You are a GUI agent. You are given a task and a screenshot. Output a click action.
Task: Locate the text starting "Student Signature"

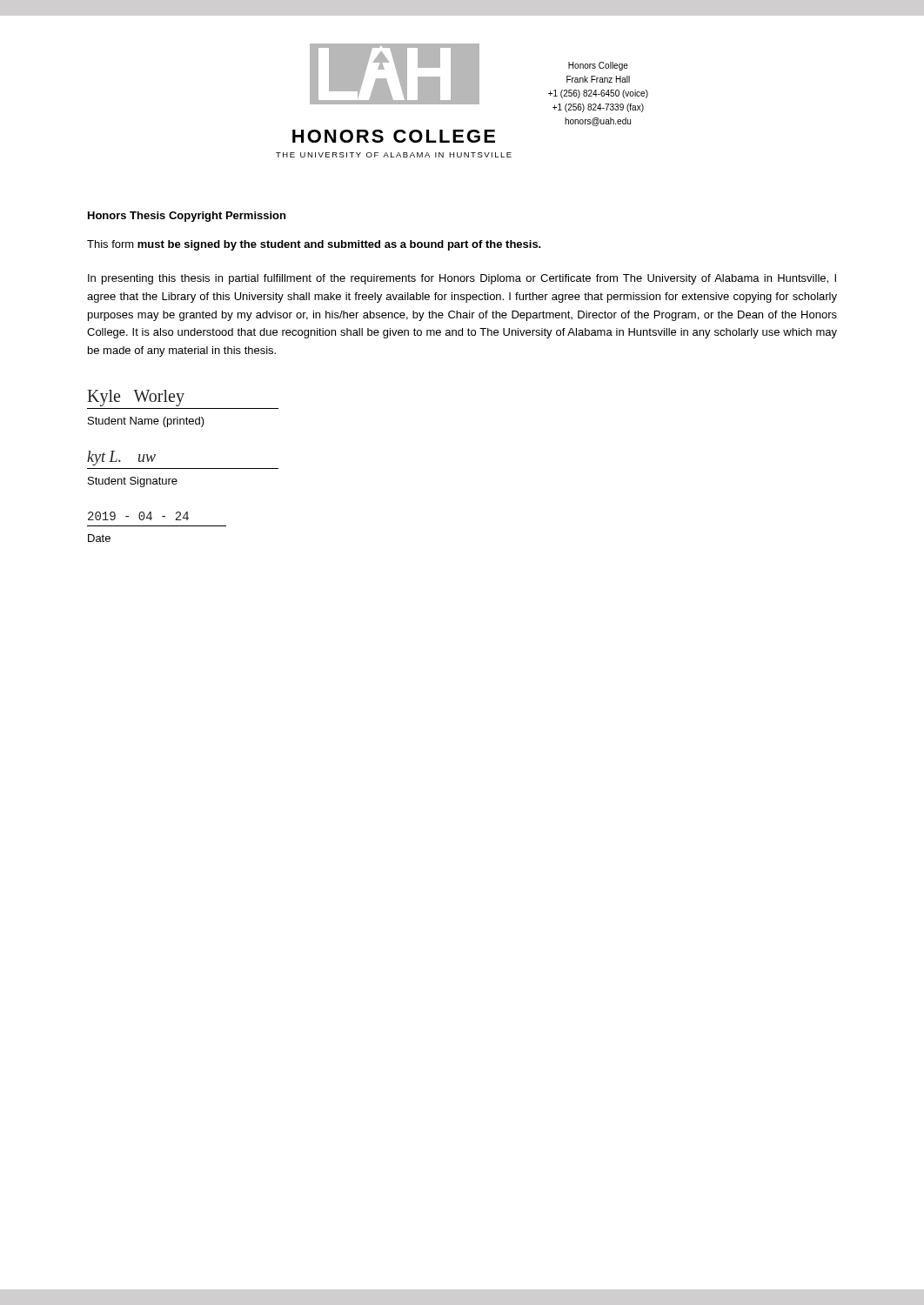[x=132, y=481]
